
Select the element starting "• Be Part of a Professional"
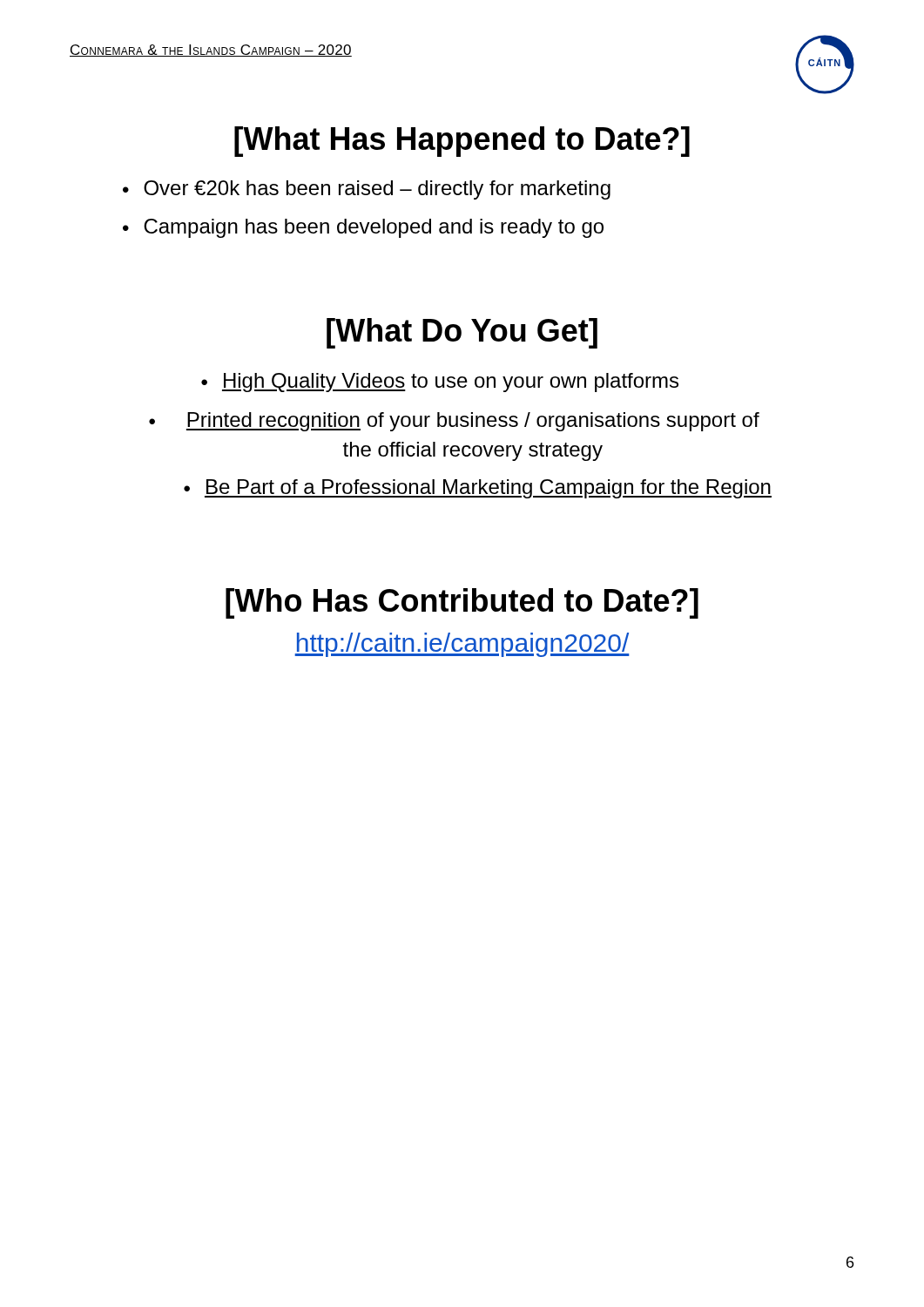click(479, 488)
